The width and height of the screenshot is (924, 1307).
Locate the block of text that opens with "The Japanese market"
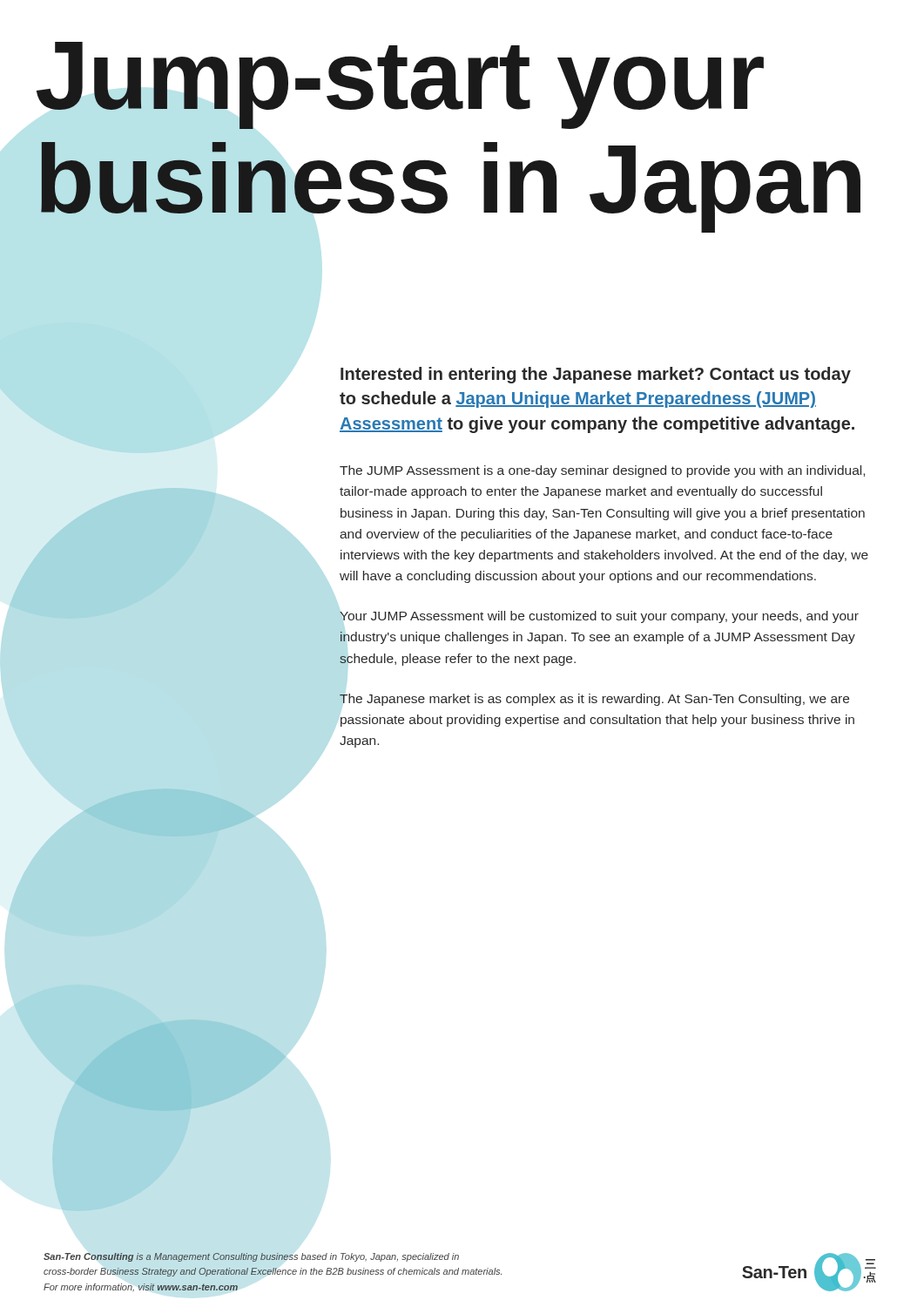coord(606,720)
